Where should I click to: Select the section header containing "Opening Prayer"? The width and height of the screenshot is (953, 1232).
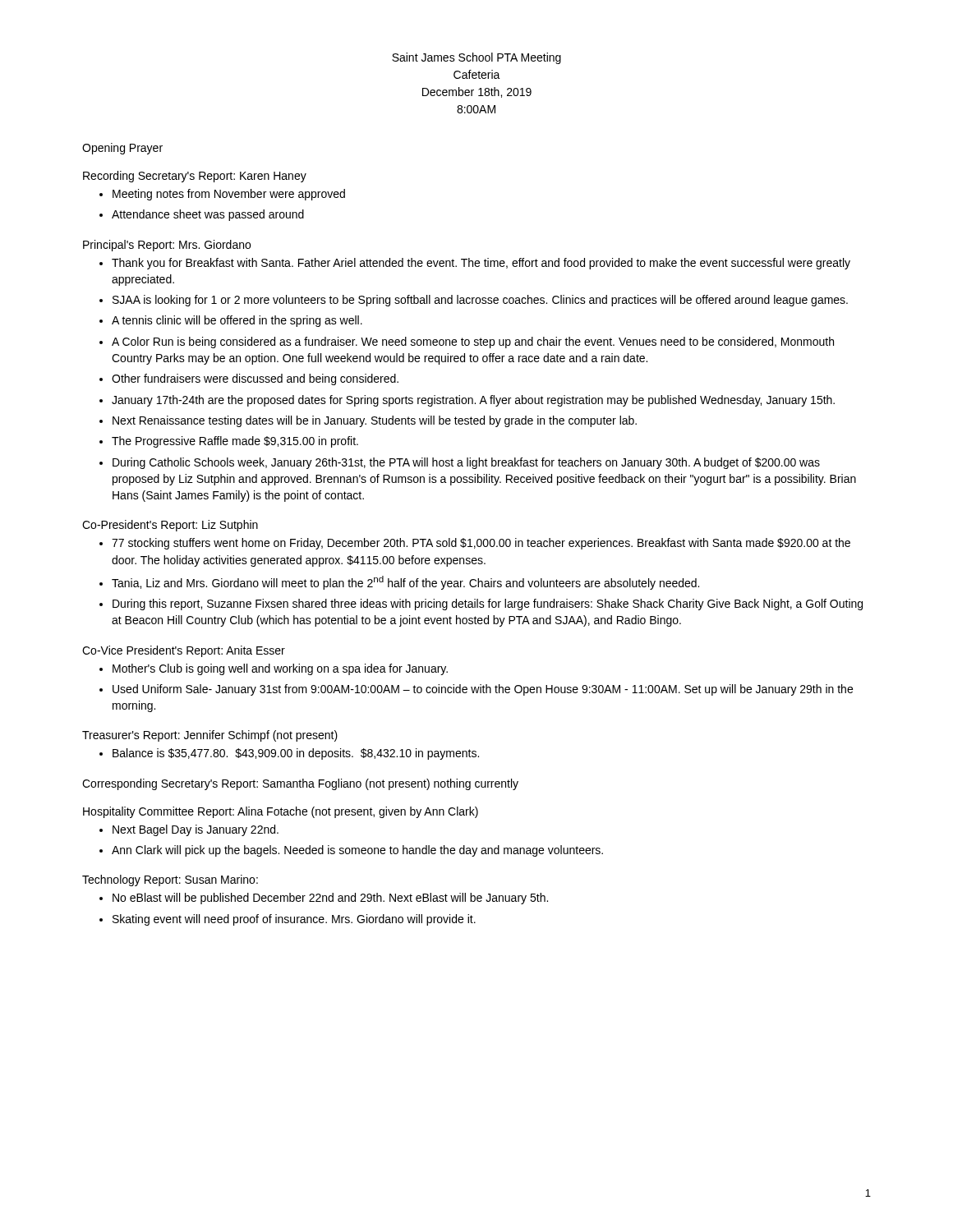tap(122, 148)
